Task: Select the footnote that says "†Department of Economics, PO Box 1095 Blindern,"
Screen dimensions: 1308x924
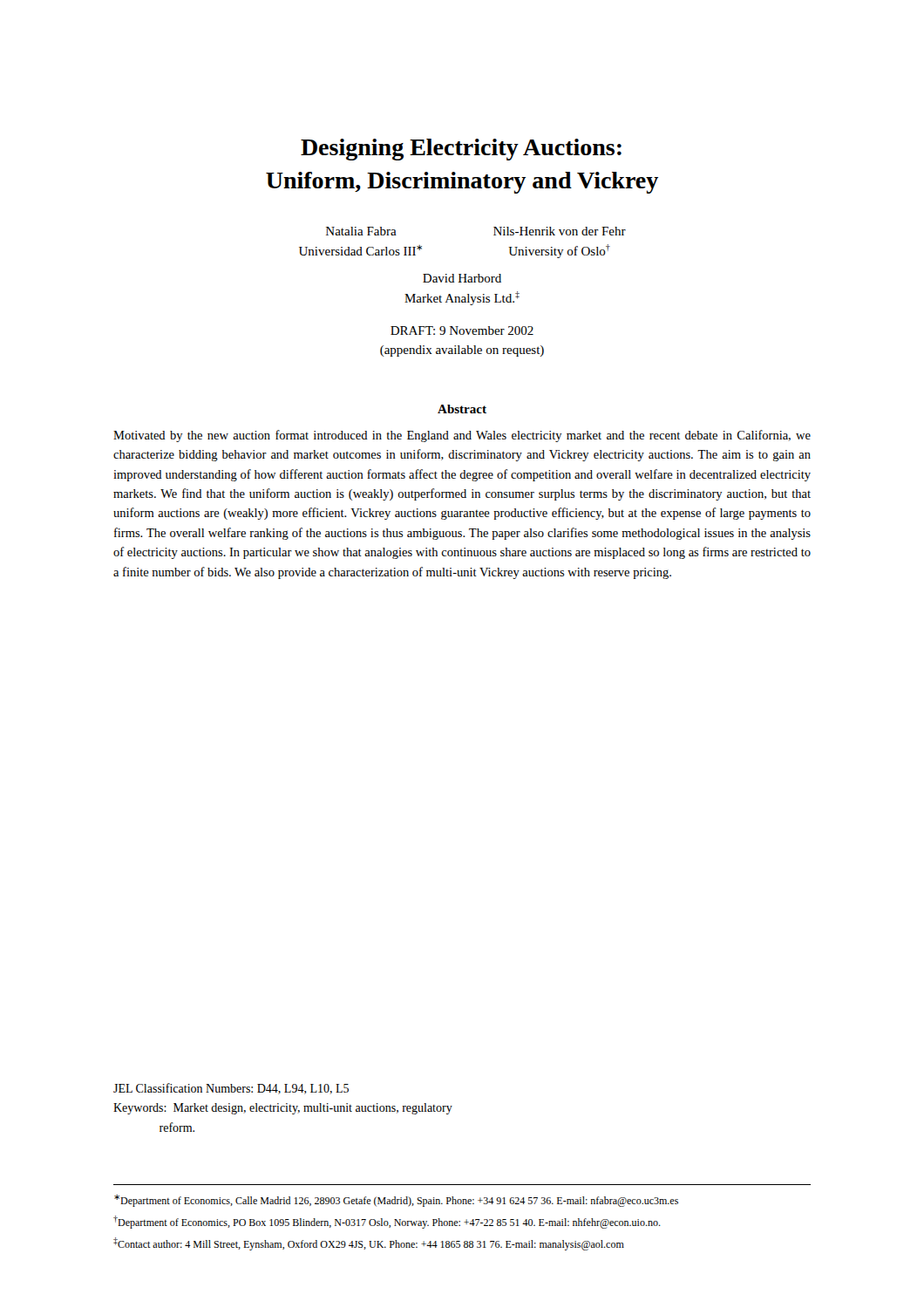Action: tap(387, 1221)
